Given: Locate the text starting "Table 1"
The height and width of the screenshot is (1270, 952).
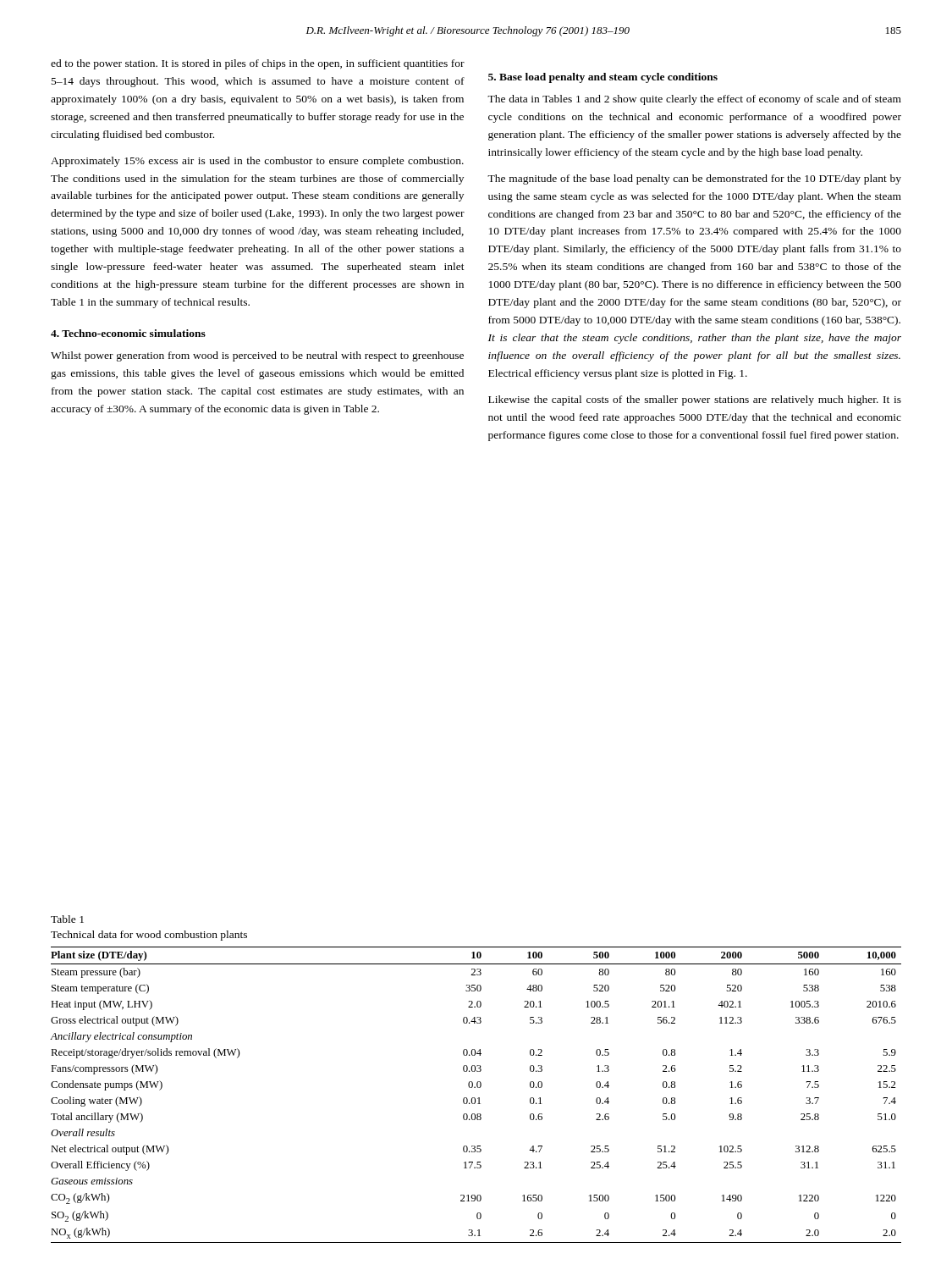Looking at the screenshot, I should point(68,919).
